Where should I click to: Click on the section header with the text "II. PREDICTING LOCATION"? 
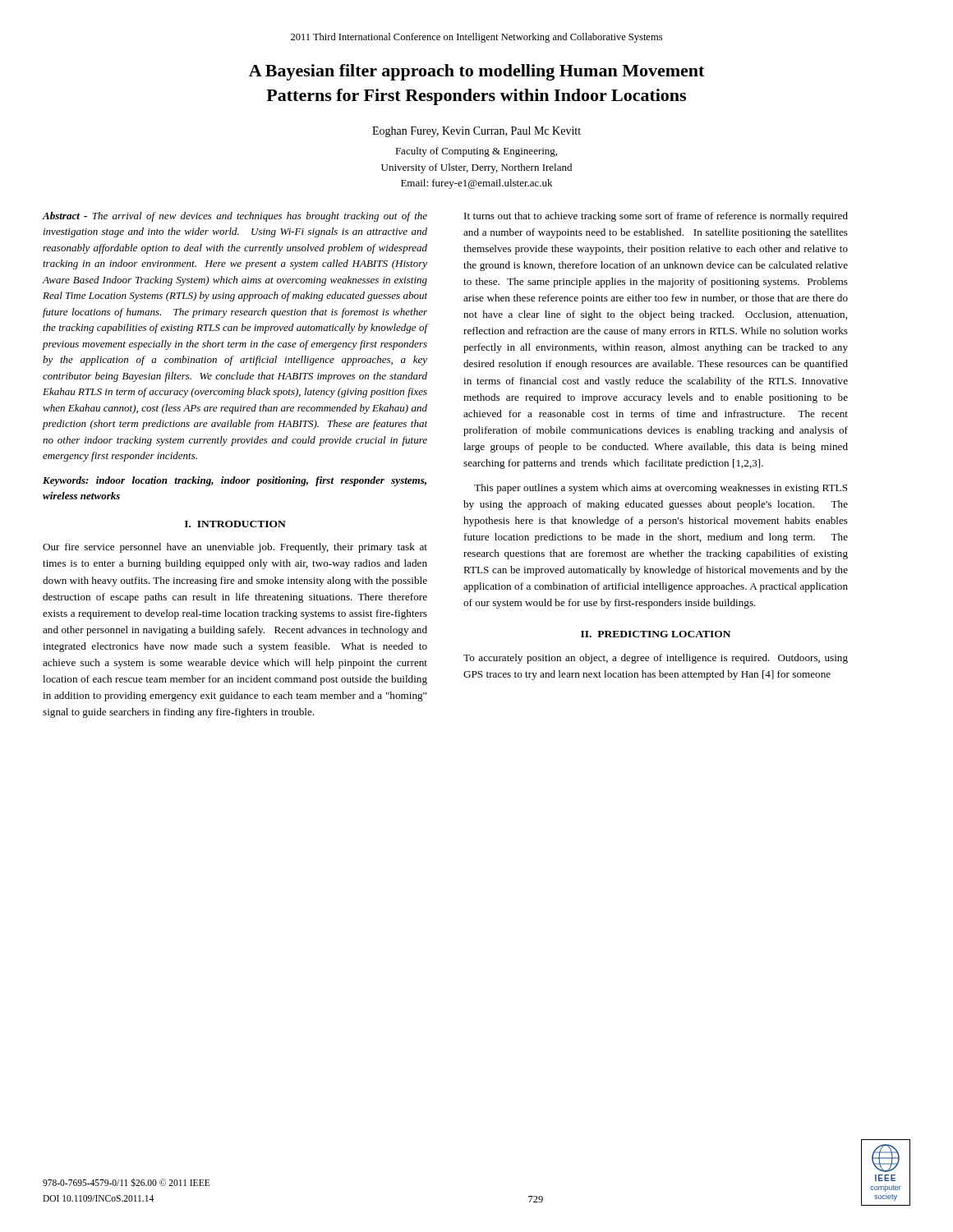tap(656, 634)
